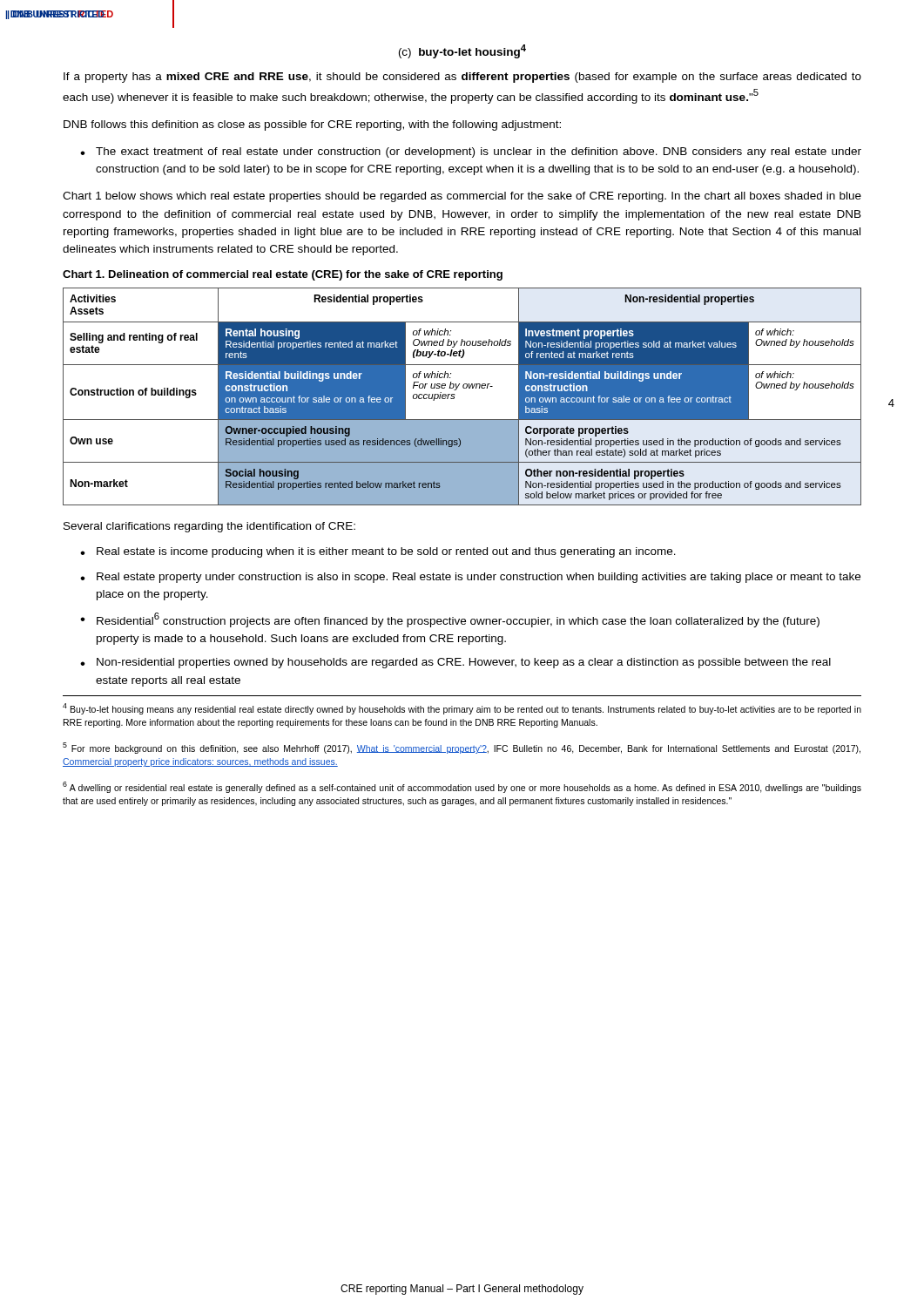Point to "(c) buy-to-let housing4"
This screenshot has width=924, height=1307.
pyautogui.click(x=462, y=50)
